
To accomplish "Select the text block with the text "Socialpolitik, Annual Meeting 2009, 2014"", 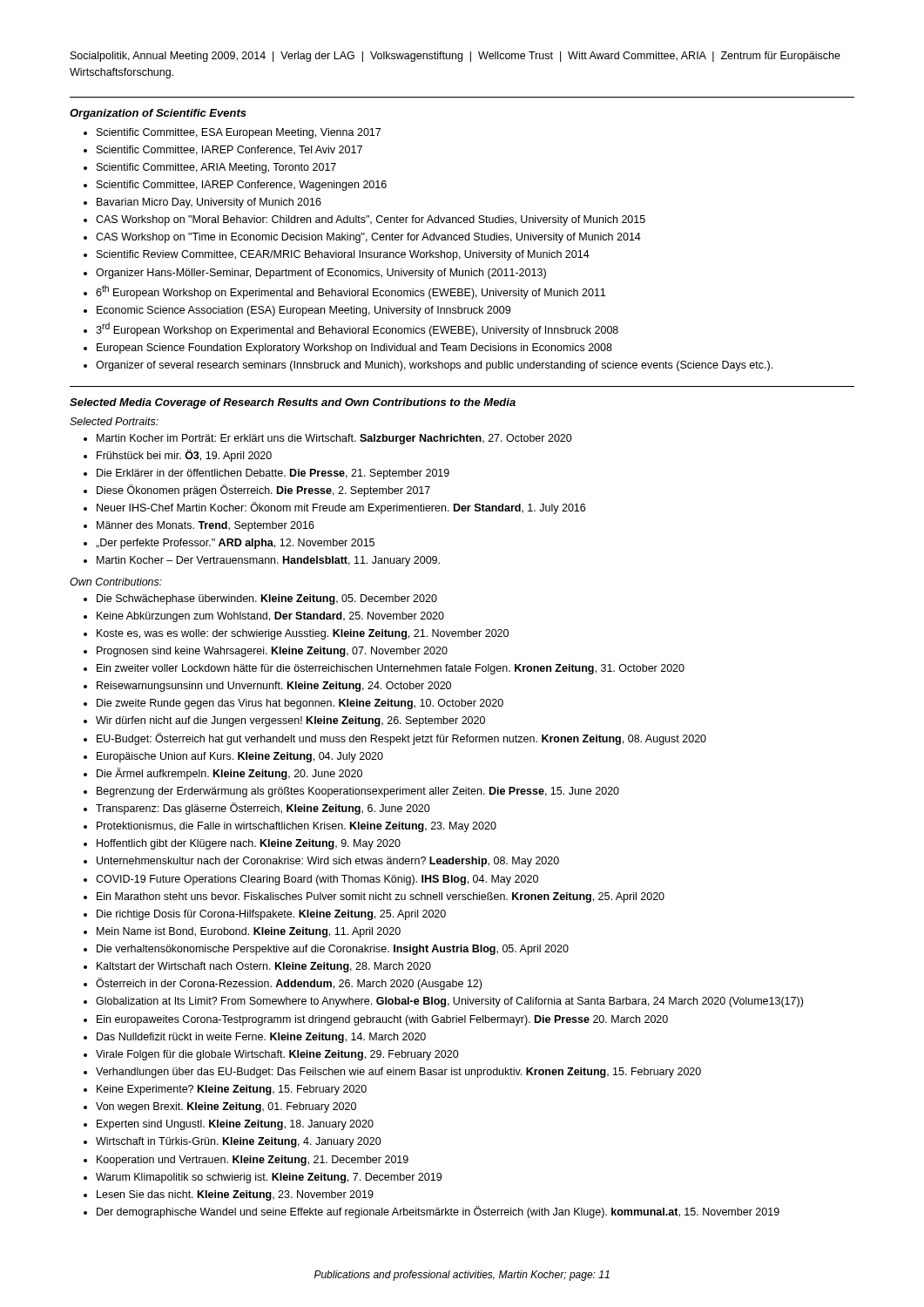I will tap(455, 64).
